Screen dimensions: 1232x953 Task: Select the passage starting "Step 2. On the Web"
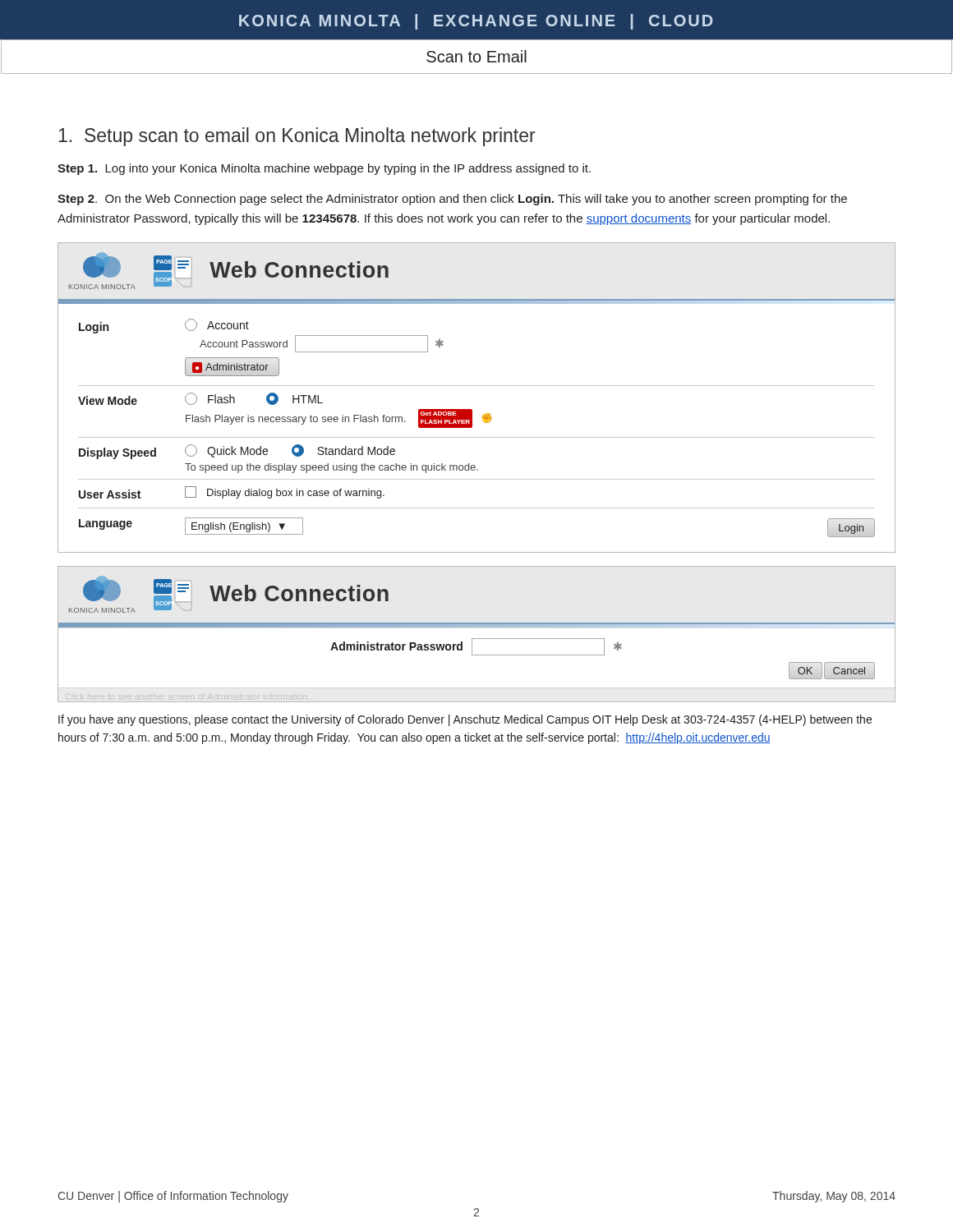coord(452,208)
